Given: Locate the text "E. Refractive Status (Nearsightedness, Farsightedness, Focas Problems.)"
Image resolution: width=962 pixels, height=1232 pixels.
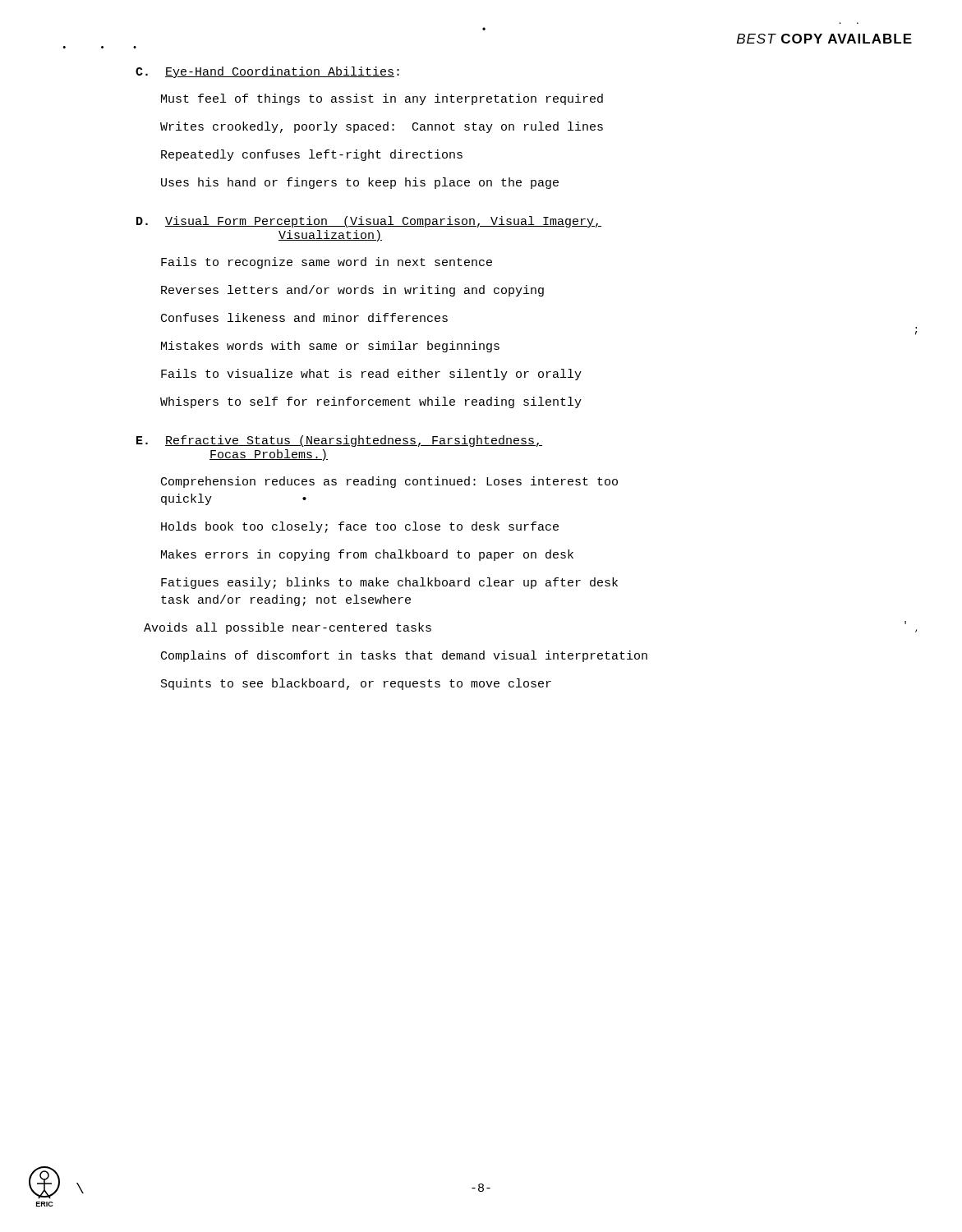Looking at the screenshot, I should click(x=339, y=448).
